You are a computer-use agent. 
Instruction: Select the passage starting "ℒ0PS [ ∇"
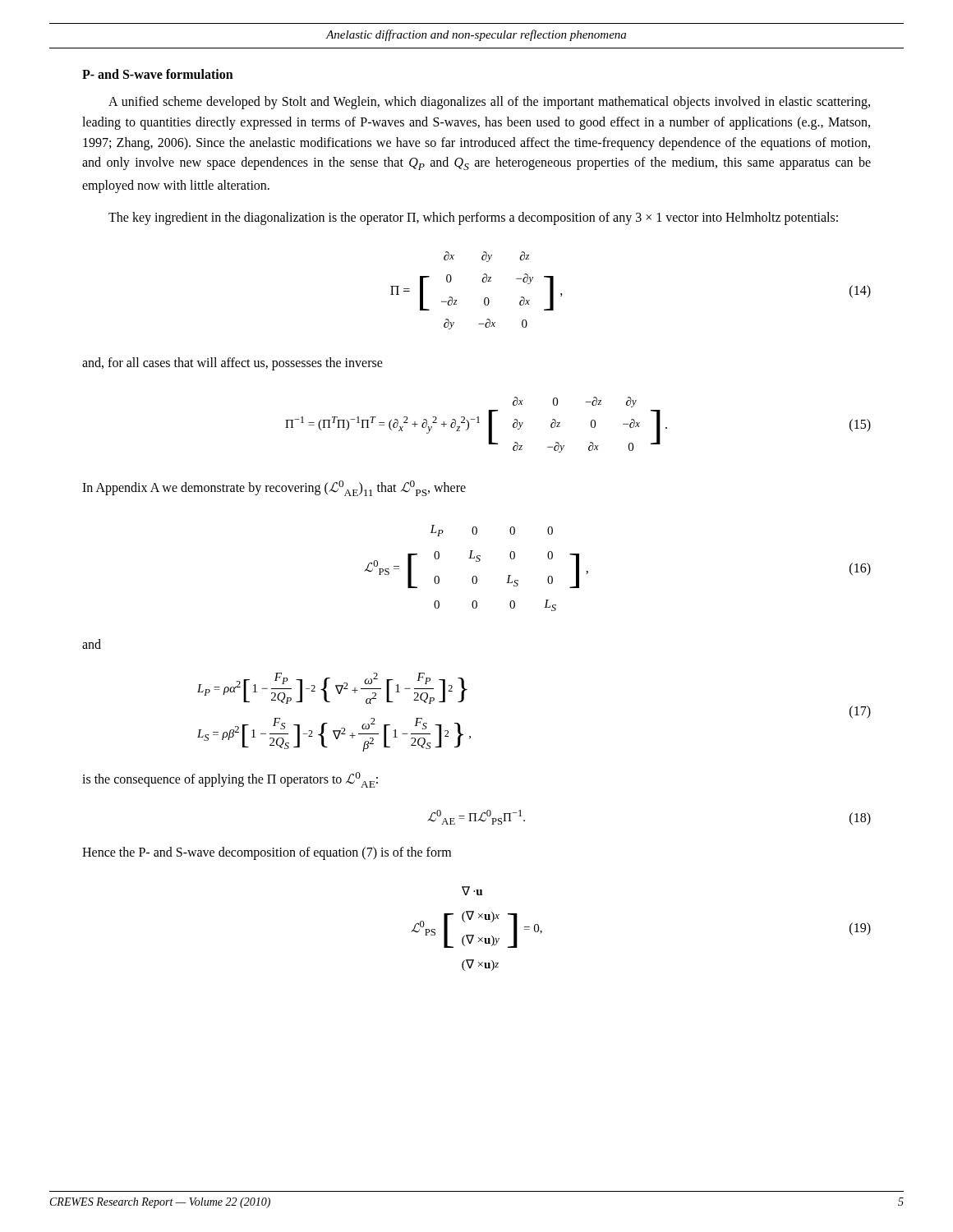[x=472, y=891]
